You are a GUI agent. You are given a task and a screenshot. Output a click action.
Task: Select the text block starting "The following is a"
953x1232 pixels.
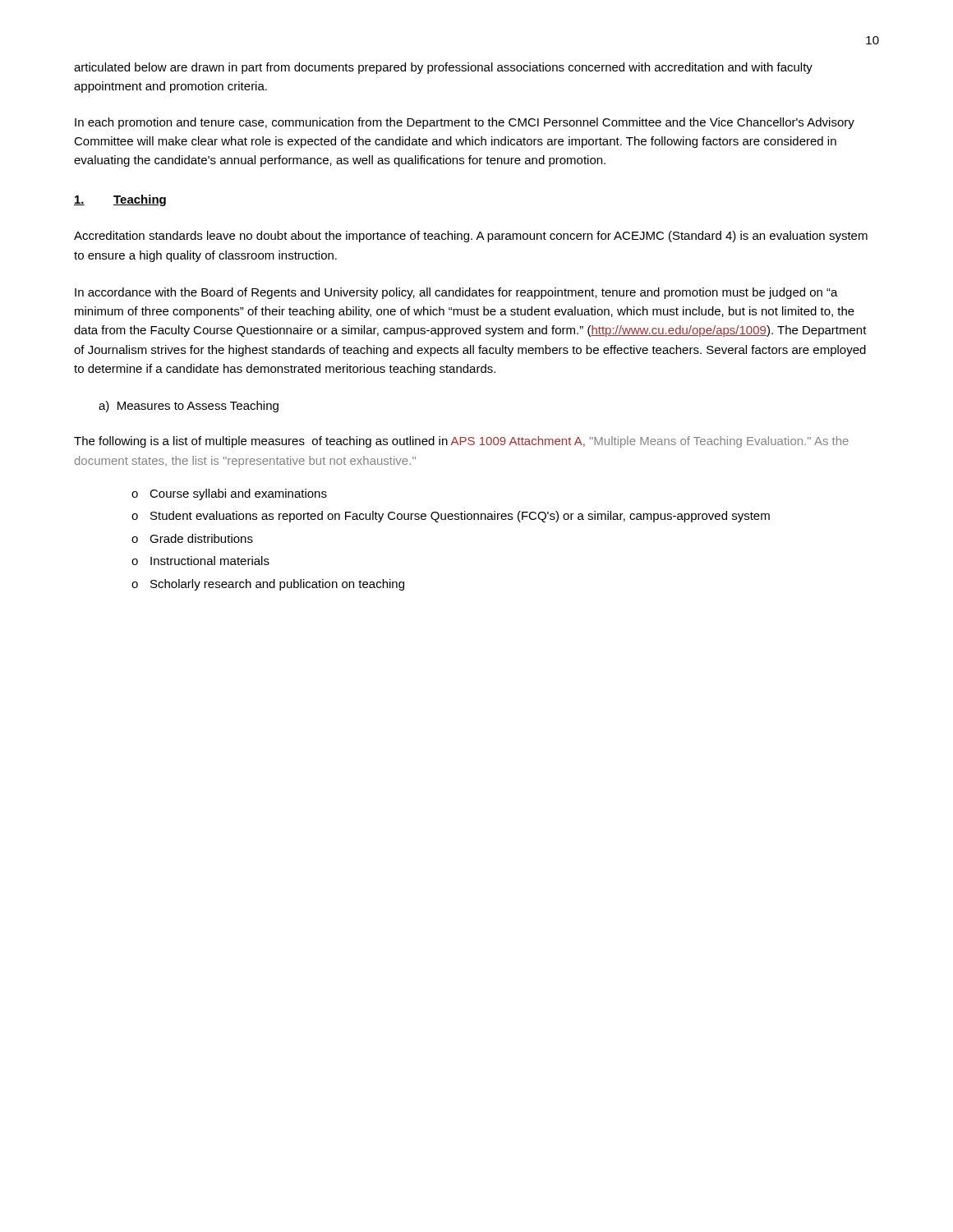pyautogui.click(x=461, y=450)
